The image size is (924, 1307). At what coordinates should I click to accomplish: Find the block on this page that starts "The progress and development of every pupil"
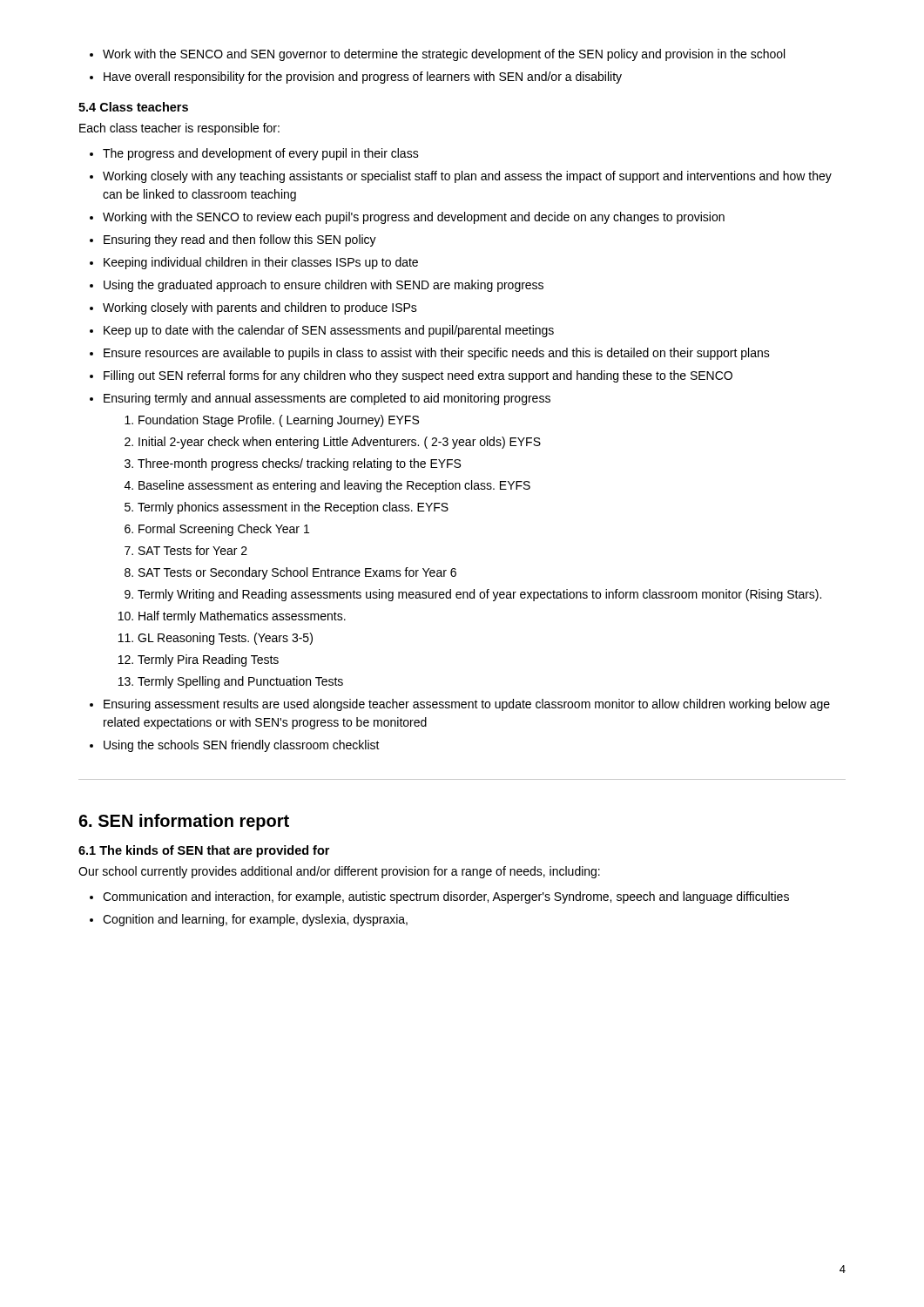click(462, 450)
